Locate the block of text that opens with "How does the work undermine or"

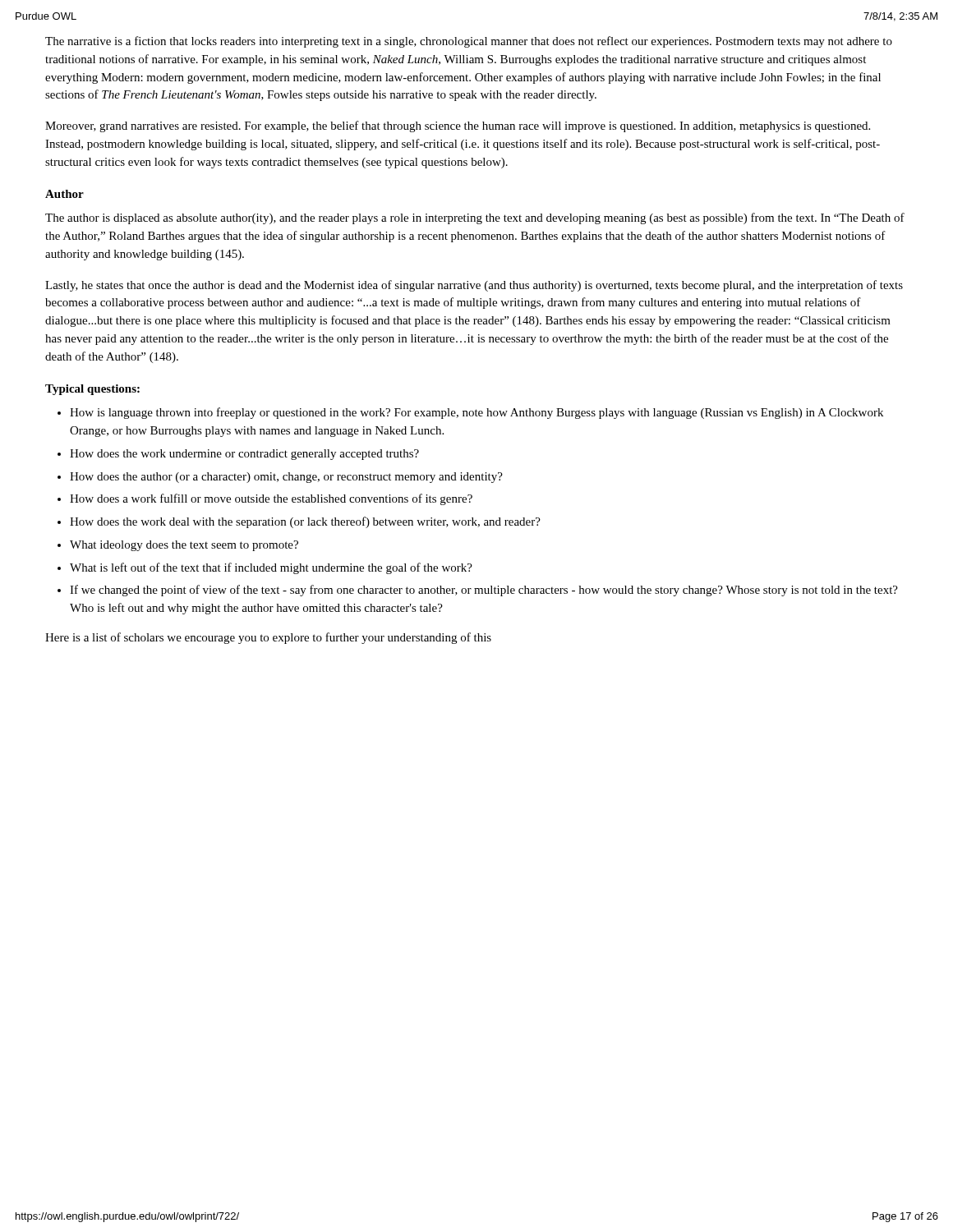(x=245, y=453)
